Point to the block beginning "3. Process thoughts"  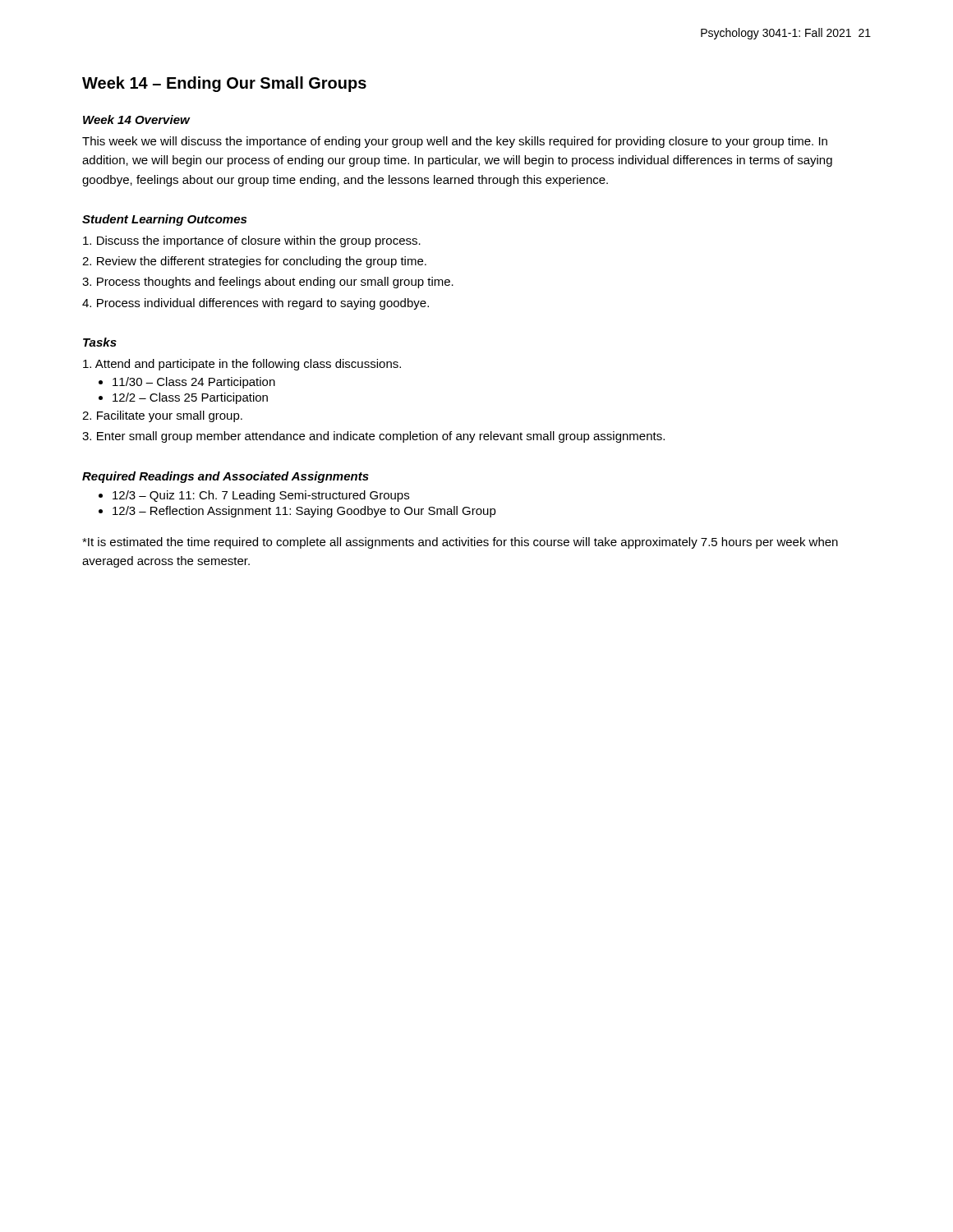(x=268, y=282)
